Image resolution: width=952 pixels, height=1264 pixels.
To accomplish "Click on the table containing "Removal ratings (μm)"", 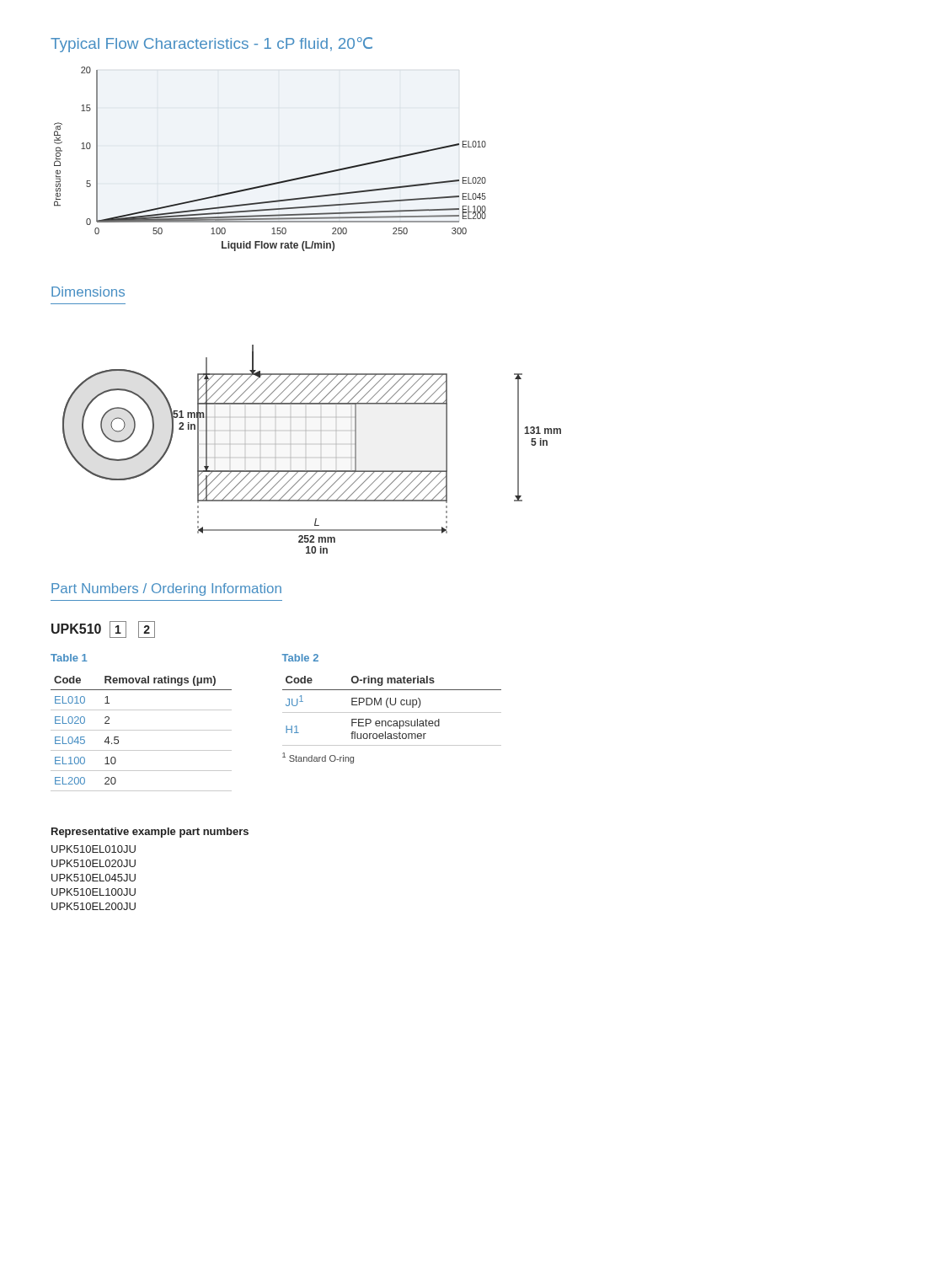I will (x=141, y=731).
